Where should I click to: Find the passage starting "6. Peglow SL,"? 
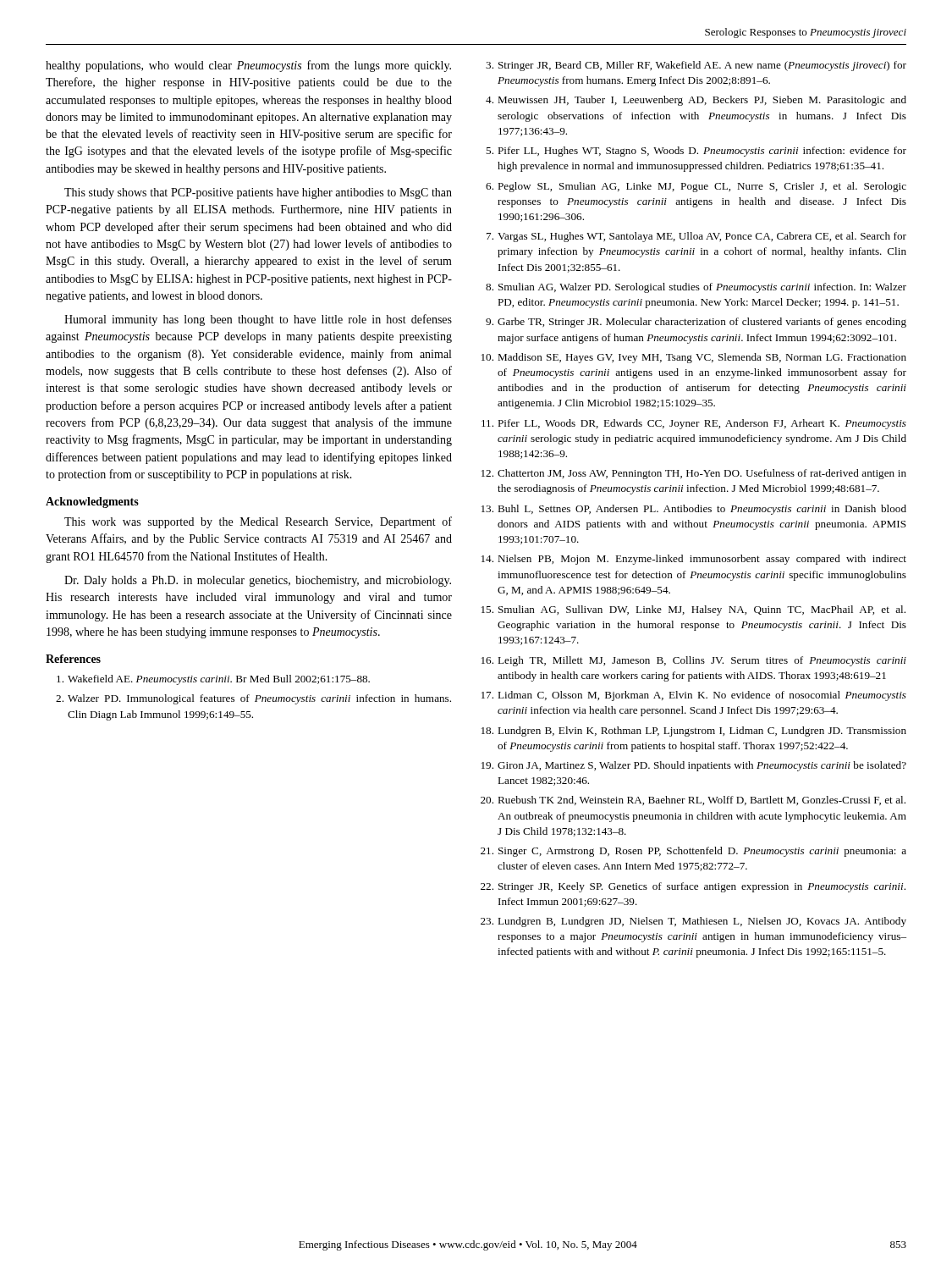tap(691, 201)
